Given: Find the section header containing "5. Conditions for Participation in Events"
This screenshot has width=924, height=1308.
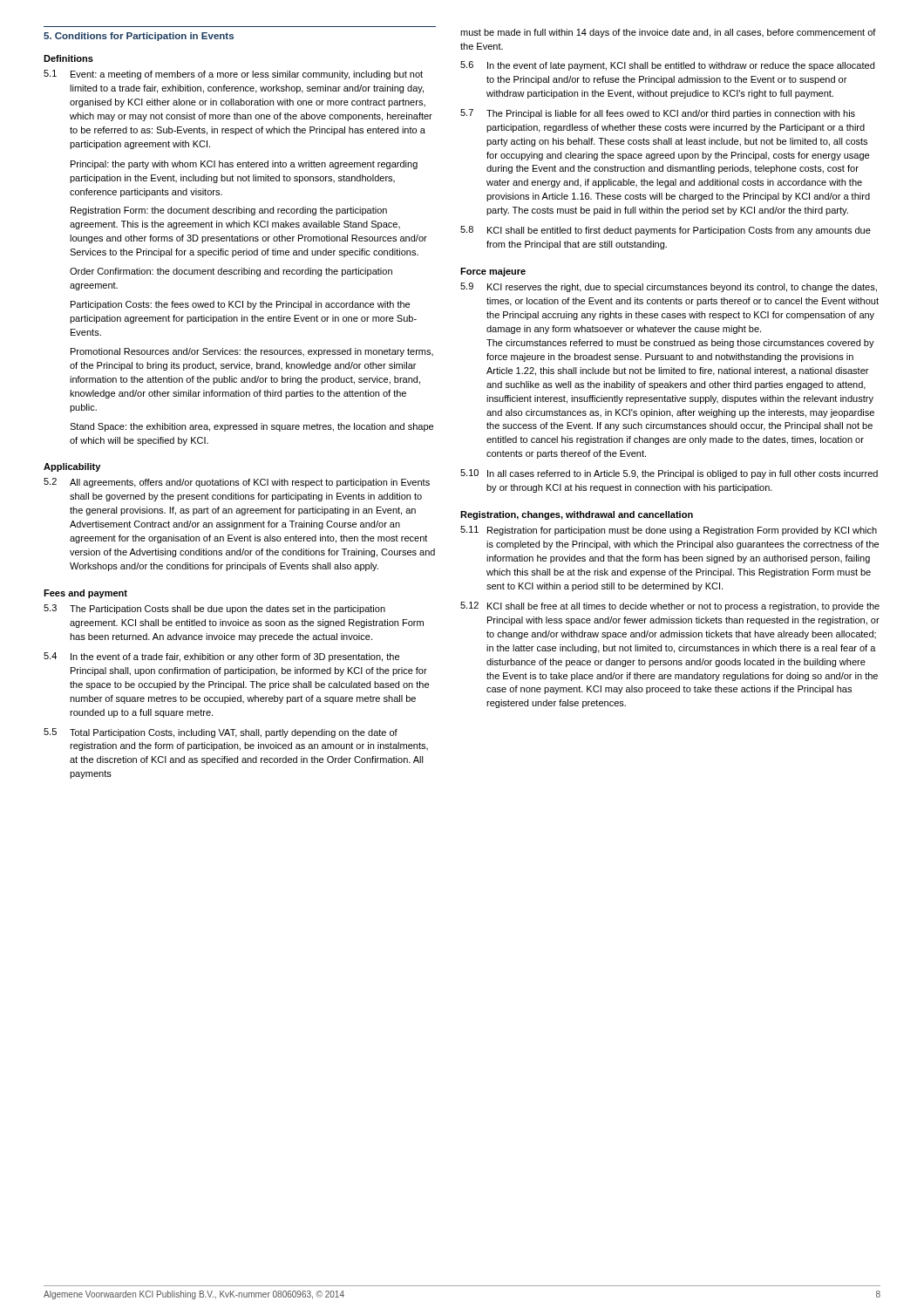Looking at the screenshot, I should click(x=139, y=36).
